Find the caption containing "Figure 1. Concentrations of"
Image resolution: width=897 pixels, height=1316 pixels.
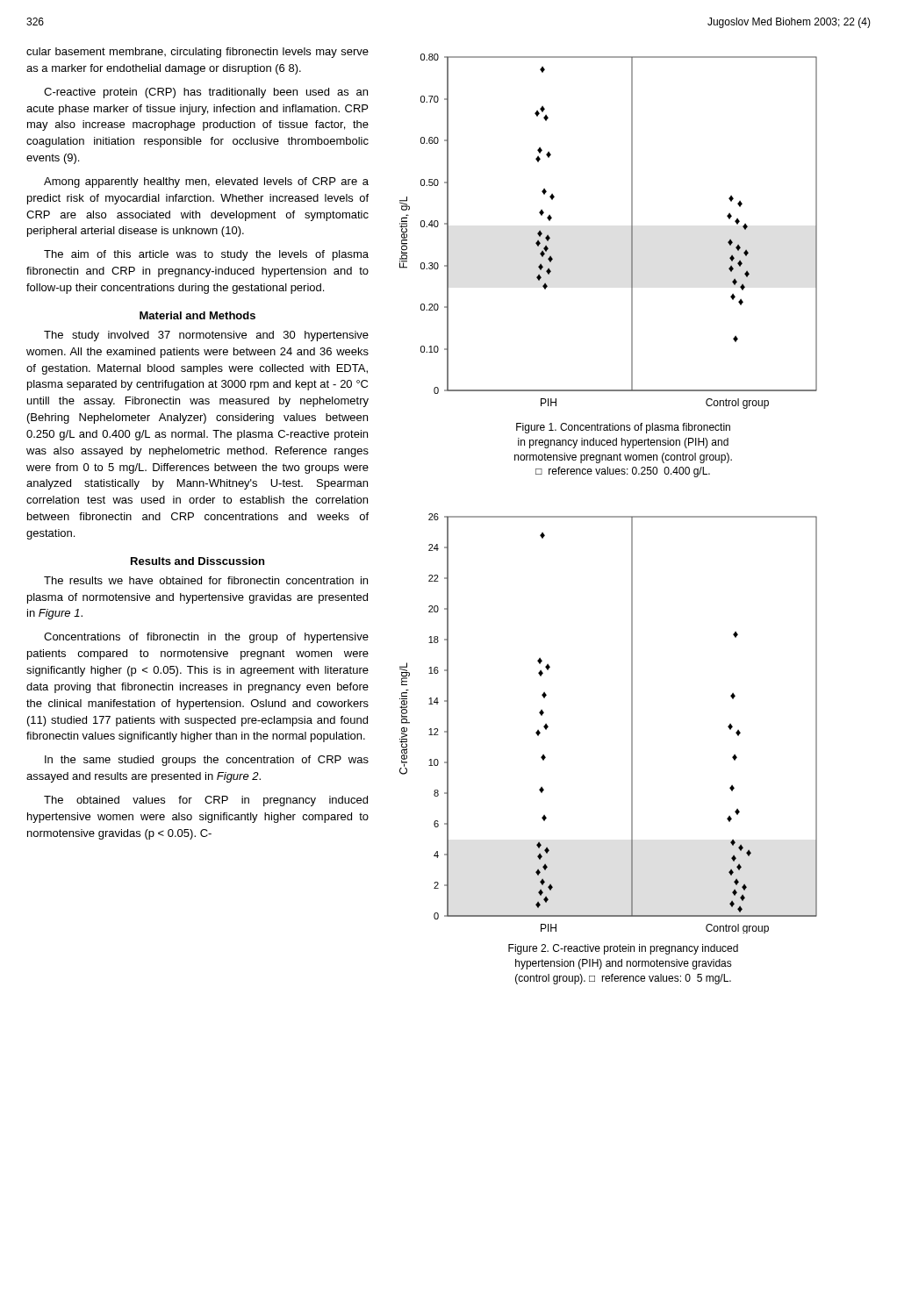click(x=623, y=449)
